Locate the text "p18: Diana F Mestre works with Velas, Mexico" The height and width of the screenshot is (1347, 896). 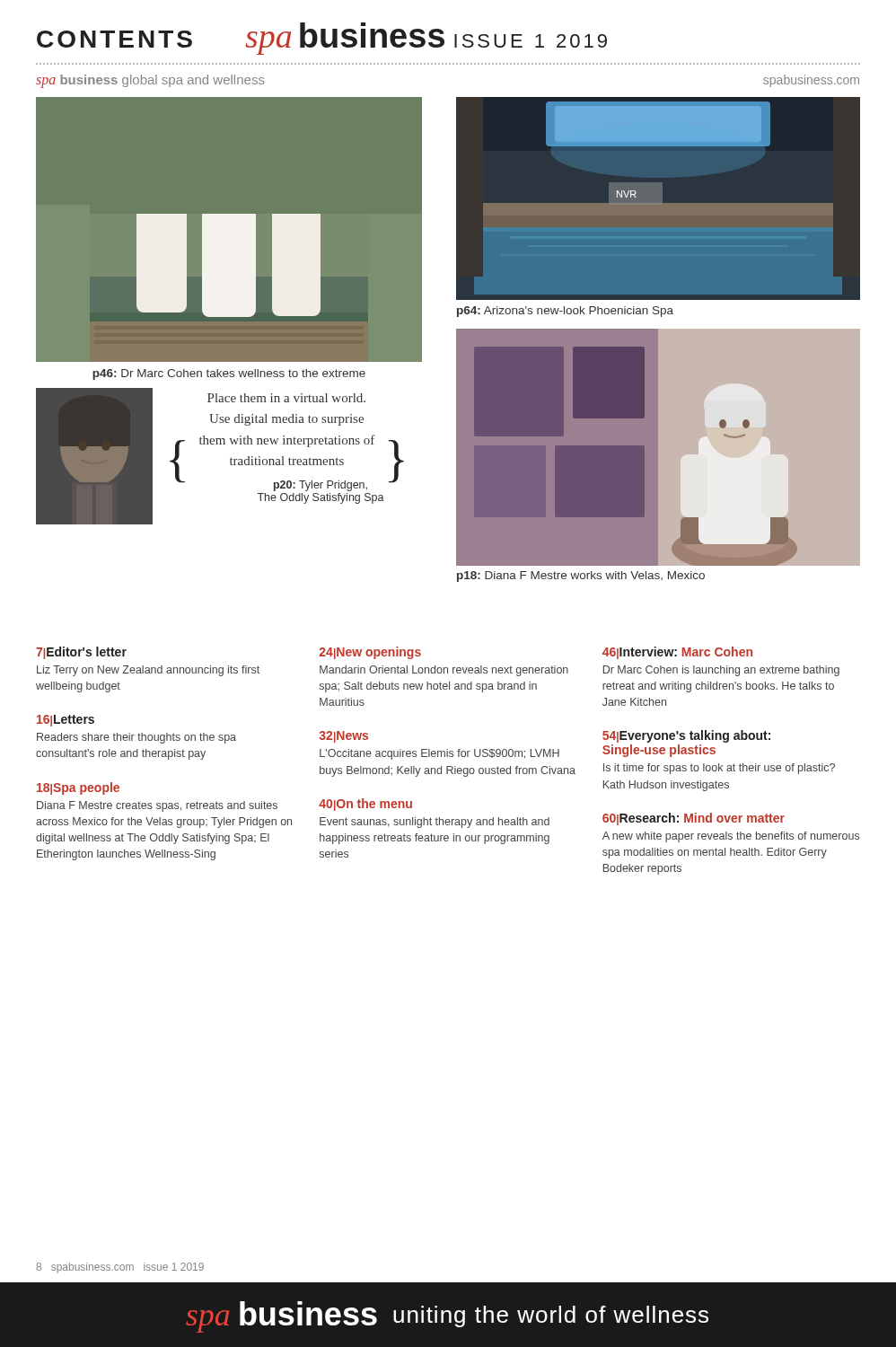(x=581, y=575)
